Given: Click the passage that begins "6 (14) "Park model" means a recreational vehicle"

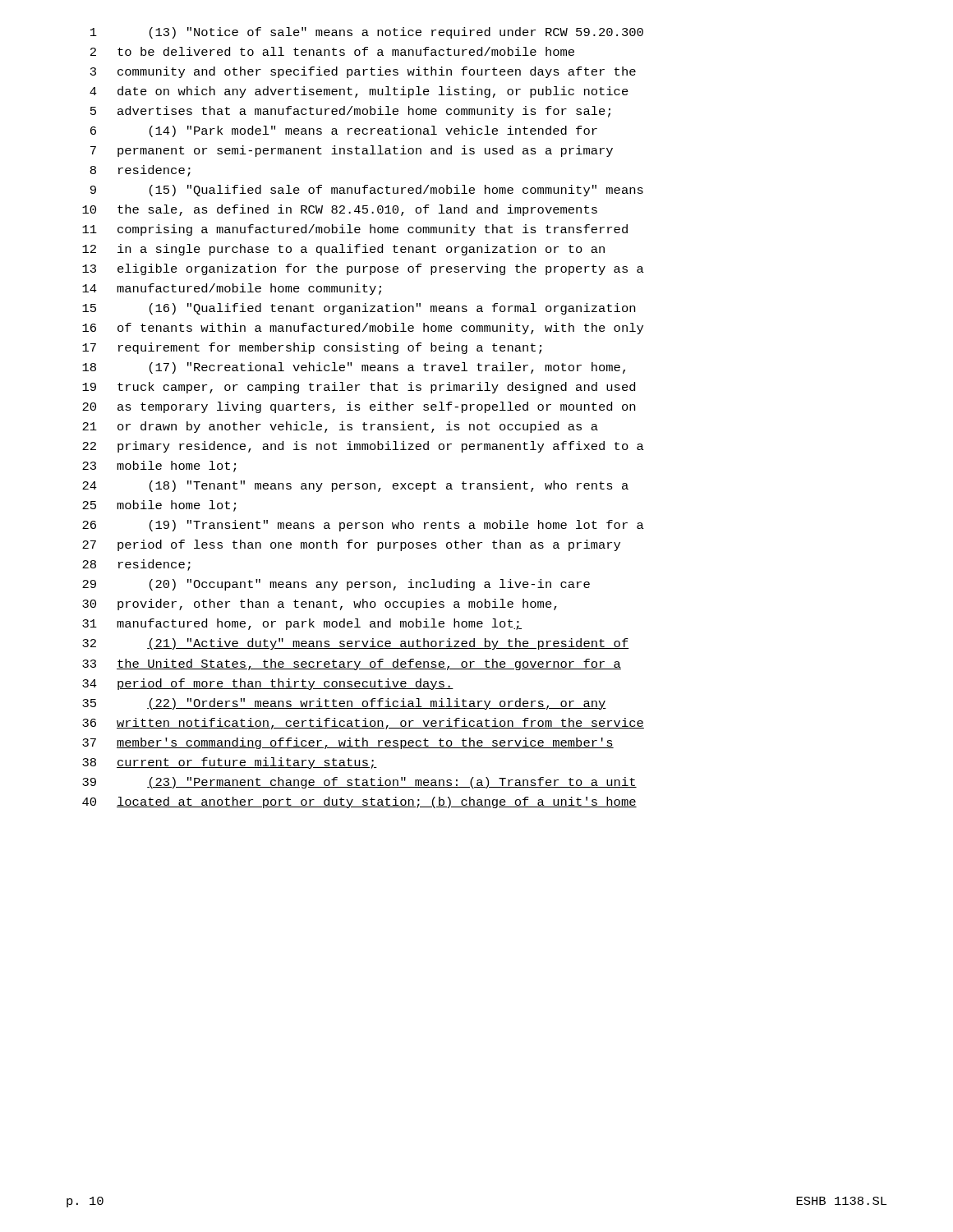Looking at the screenshot, I should pos(476,151).
